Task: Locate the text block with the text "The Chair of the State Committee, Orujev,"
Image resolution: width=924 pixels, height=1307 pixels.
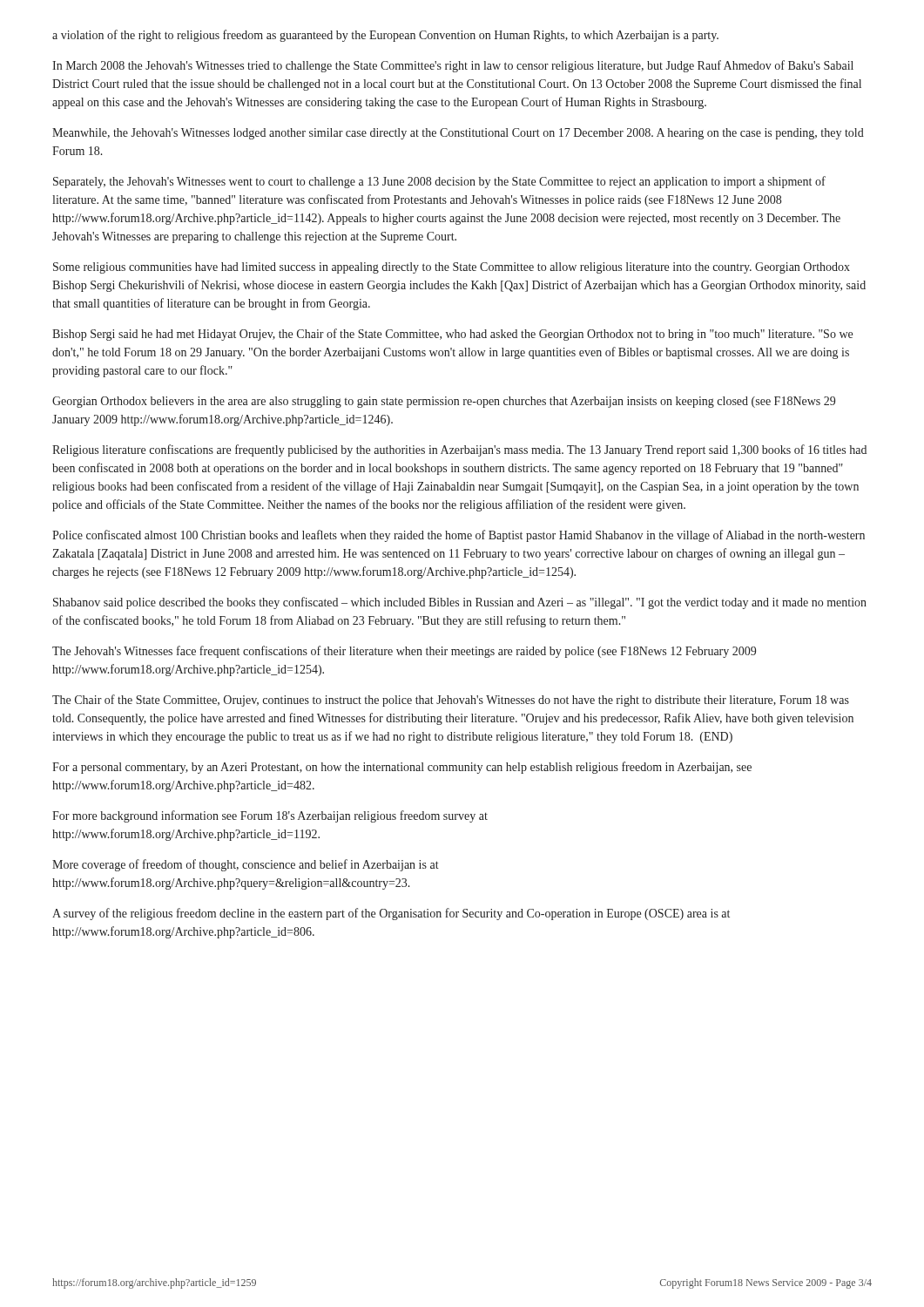Action: tap(453, 718)
